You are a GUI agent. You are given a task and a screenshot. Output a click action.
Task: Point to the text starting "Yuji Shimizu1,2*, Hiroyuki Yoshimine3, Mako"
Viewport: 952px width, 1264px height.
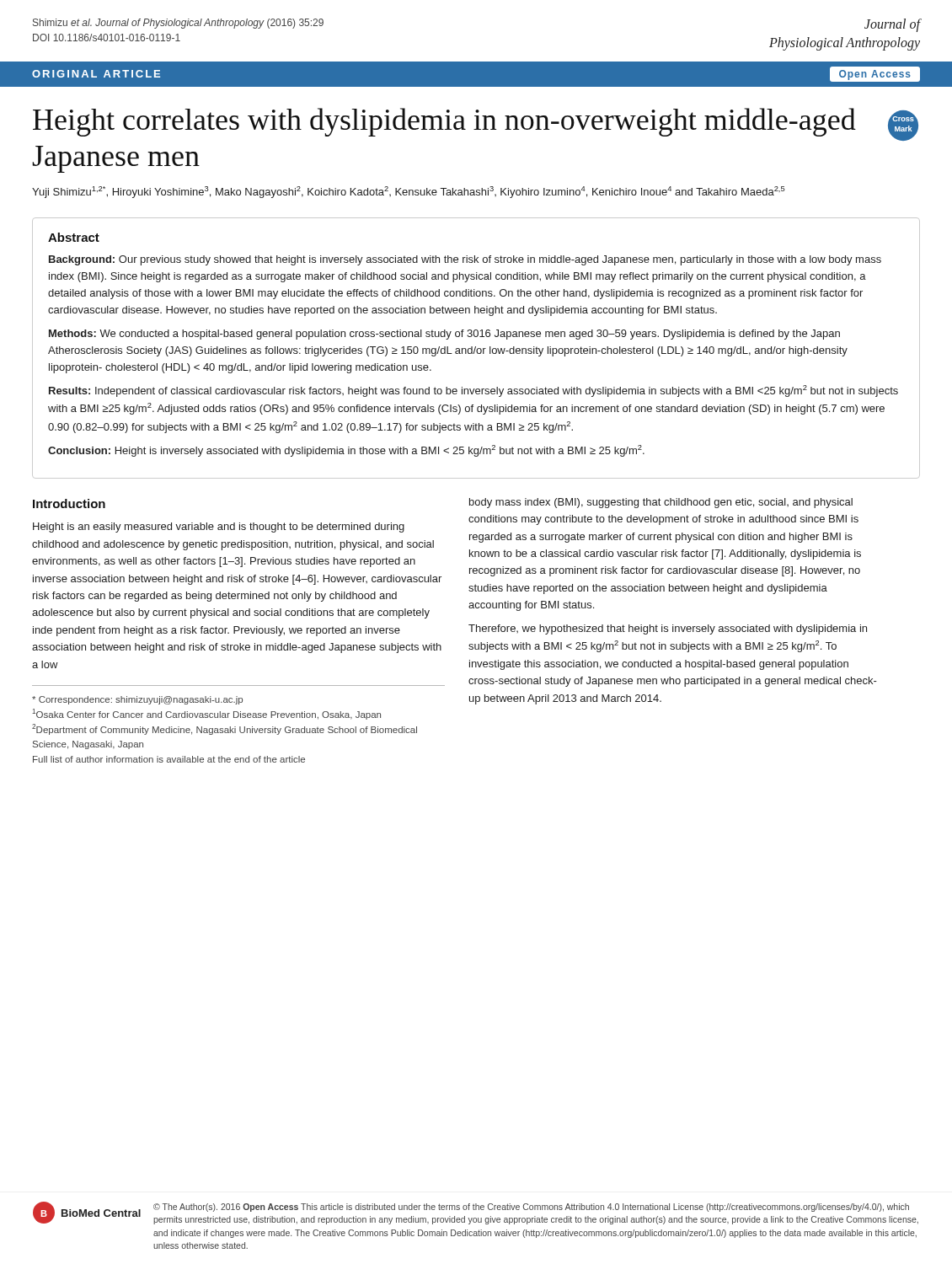tap(408, 192)
